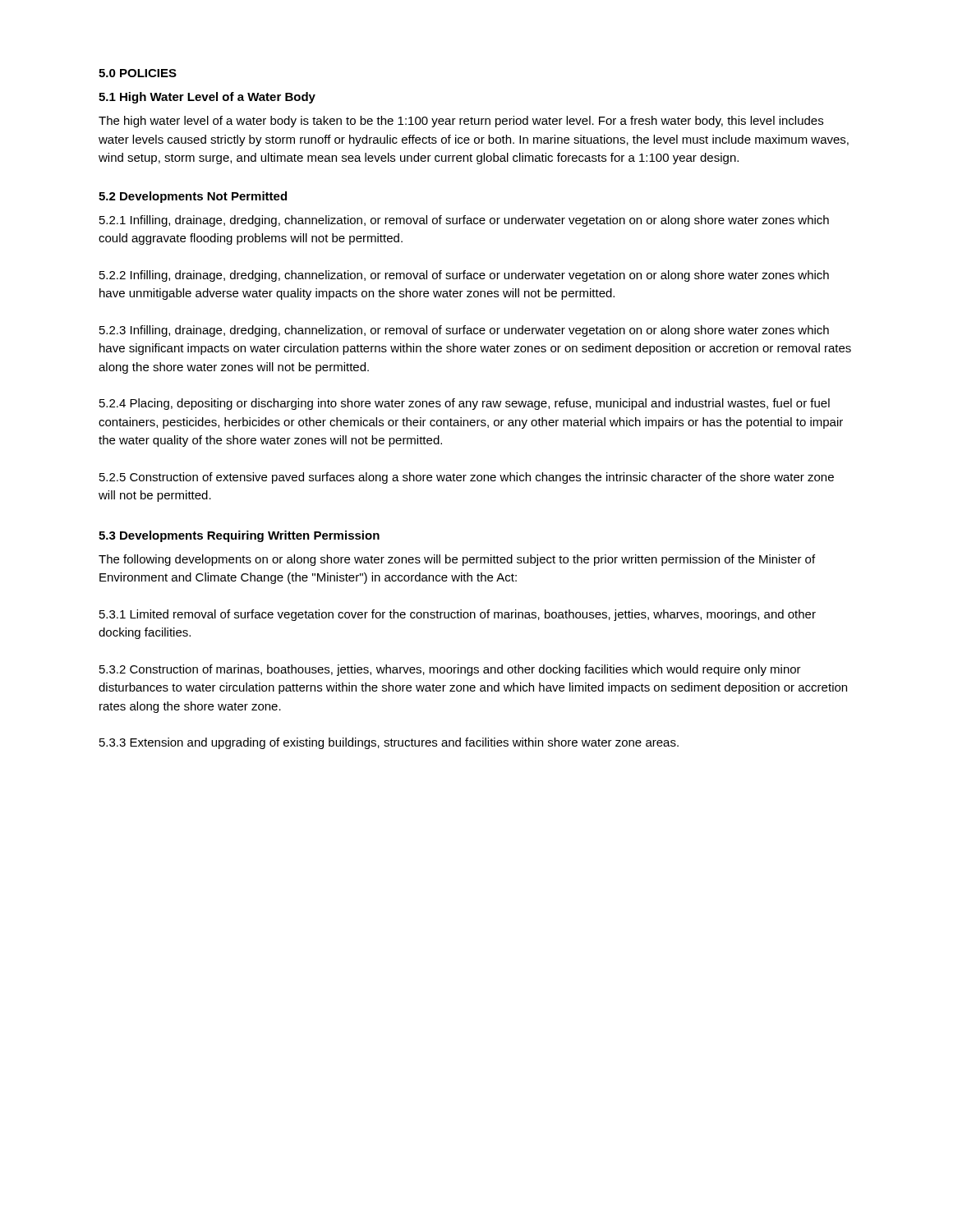
Task: Locate the text starting "3.2 Construction of marinas, boathouses, jetties, wharves, moorings"
Action: (x=473, y=687)
